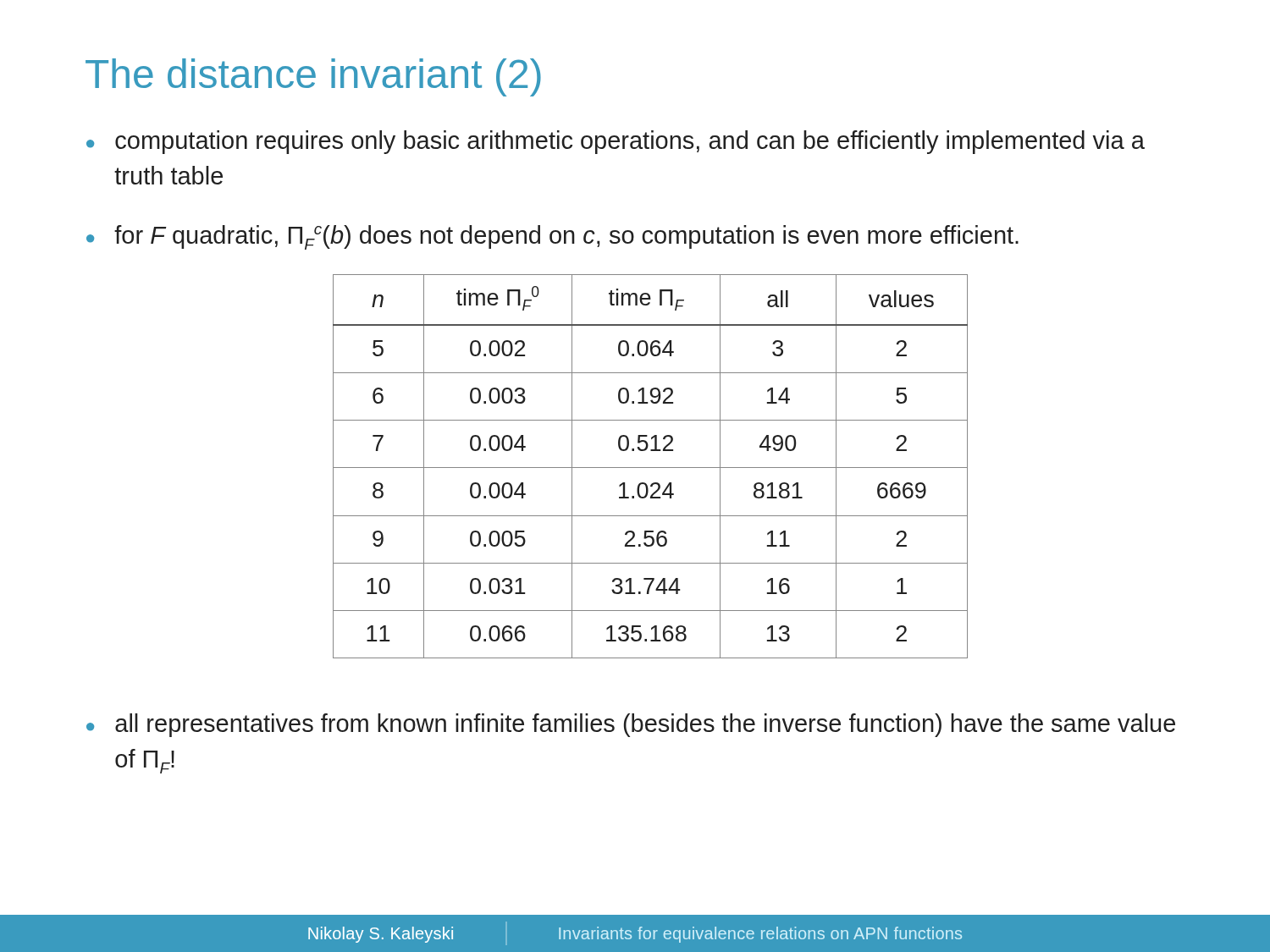
Task: Locate the table with the text "time Π F"
Action: 650,466
